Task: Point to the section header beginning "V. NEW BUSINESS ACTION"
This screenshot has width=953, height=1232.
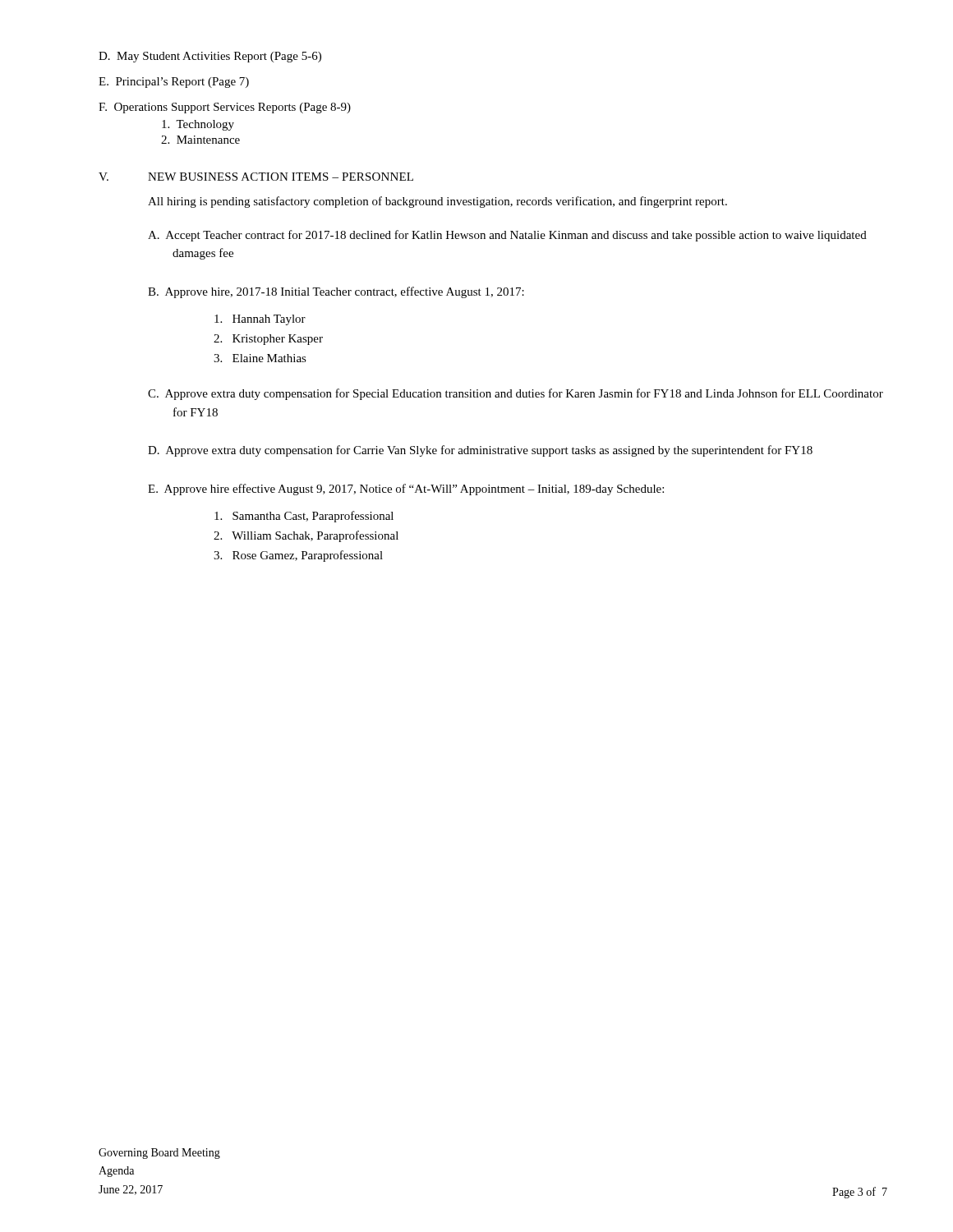Action: point(256,177)
